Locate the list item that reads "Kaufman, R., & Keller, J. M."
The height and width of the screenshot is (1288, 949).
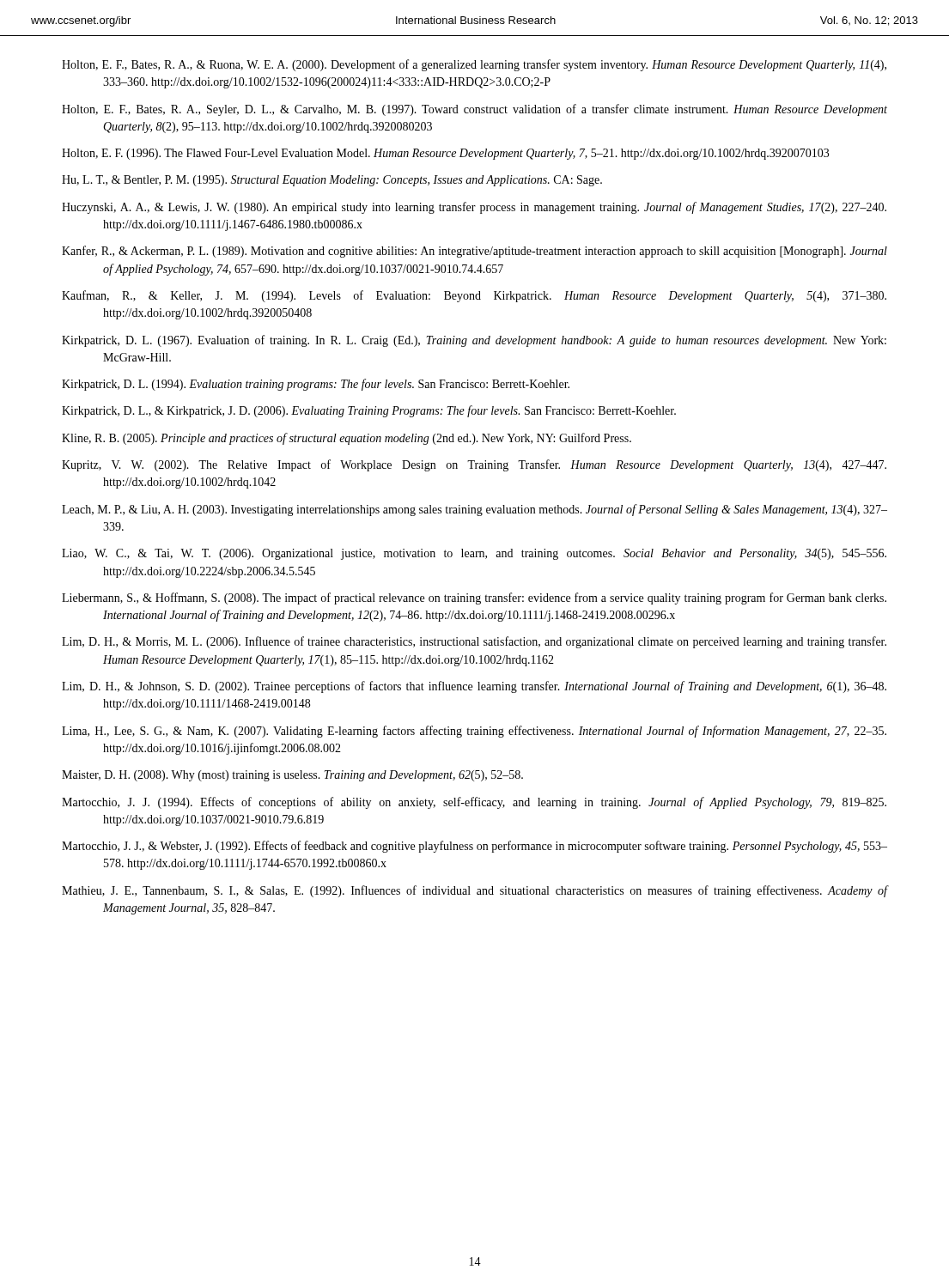click(x=474, y=304)
